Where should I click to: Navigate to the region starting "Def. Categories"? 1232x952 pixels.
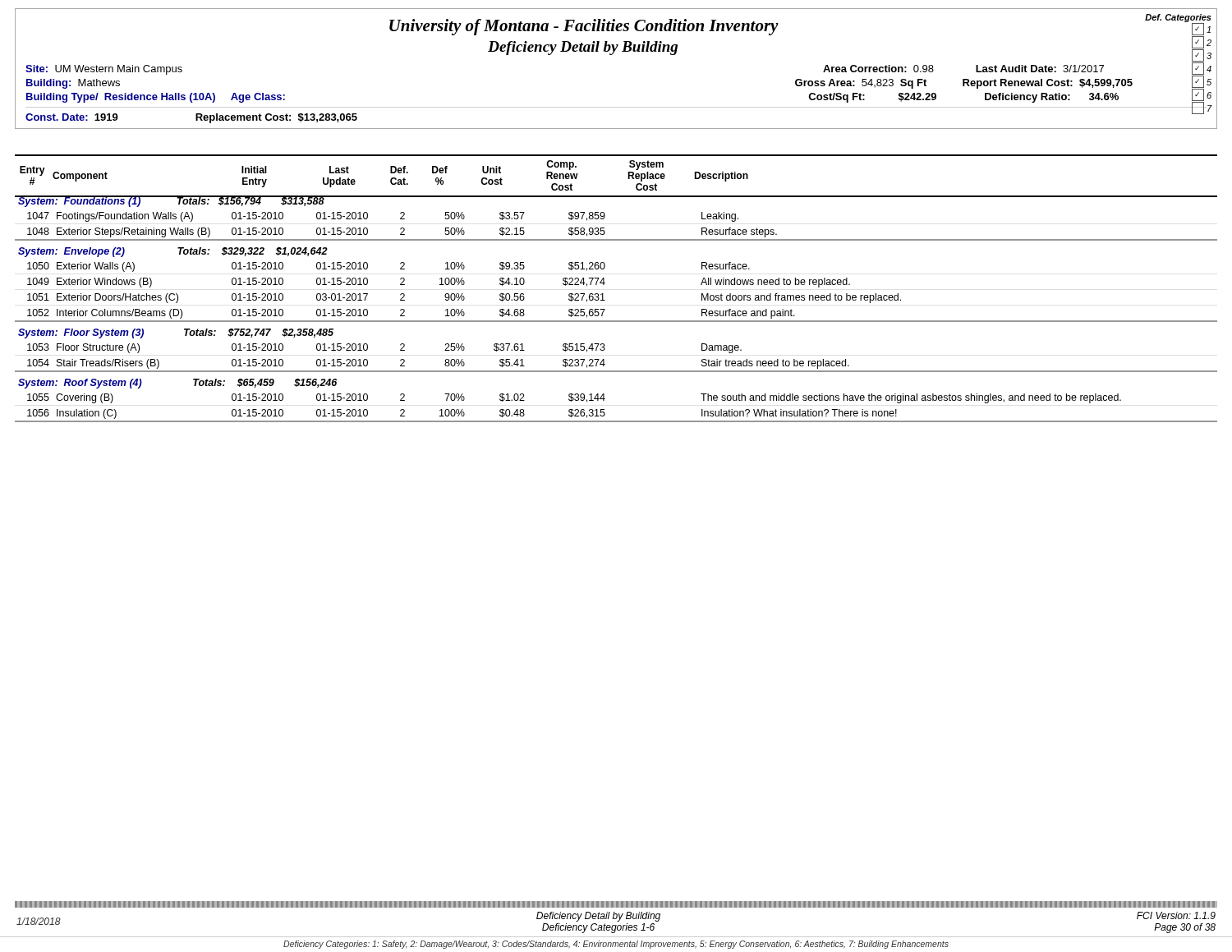click(1178, 17)
